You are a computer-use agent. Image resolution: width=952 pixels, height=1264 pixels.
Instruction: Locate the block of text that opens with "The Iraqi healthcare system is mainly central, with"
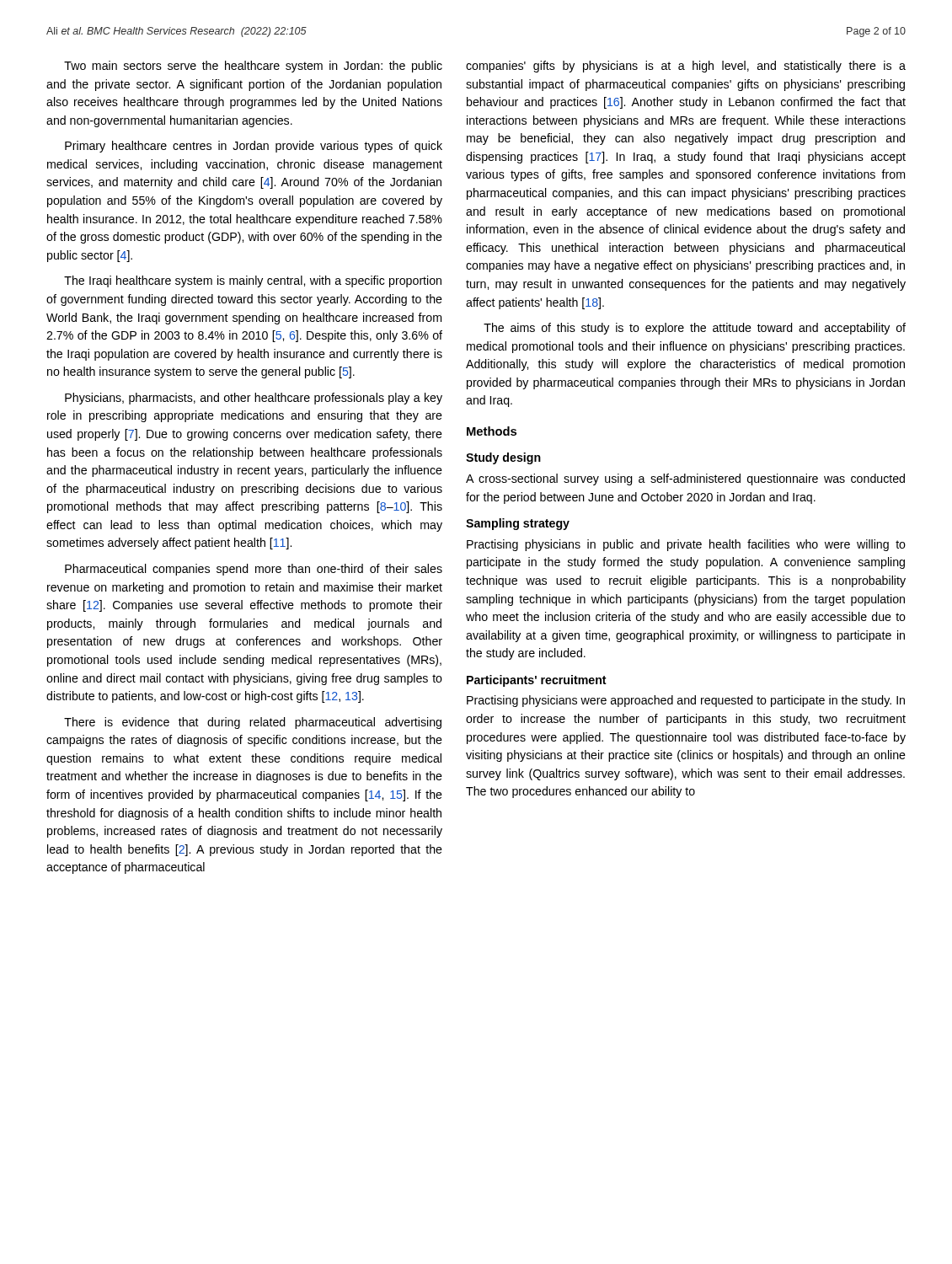[244, 327]
